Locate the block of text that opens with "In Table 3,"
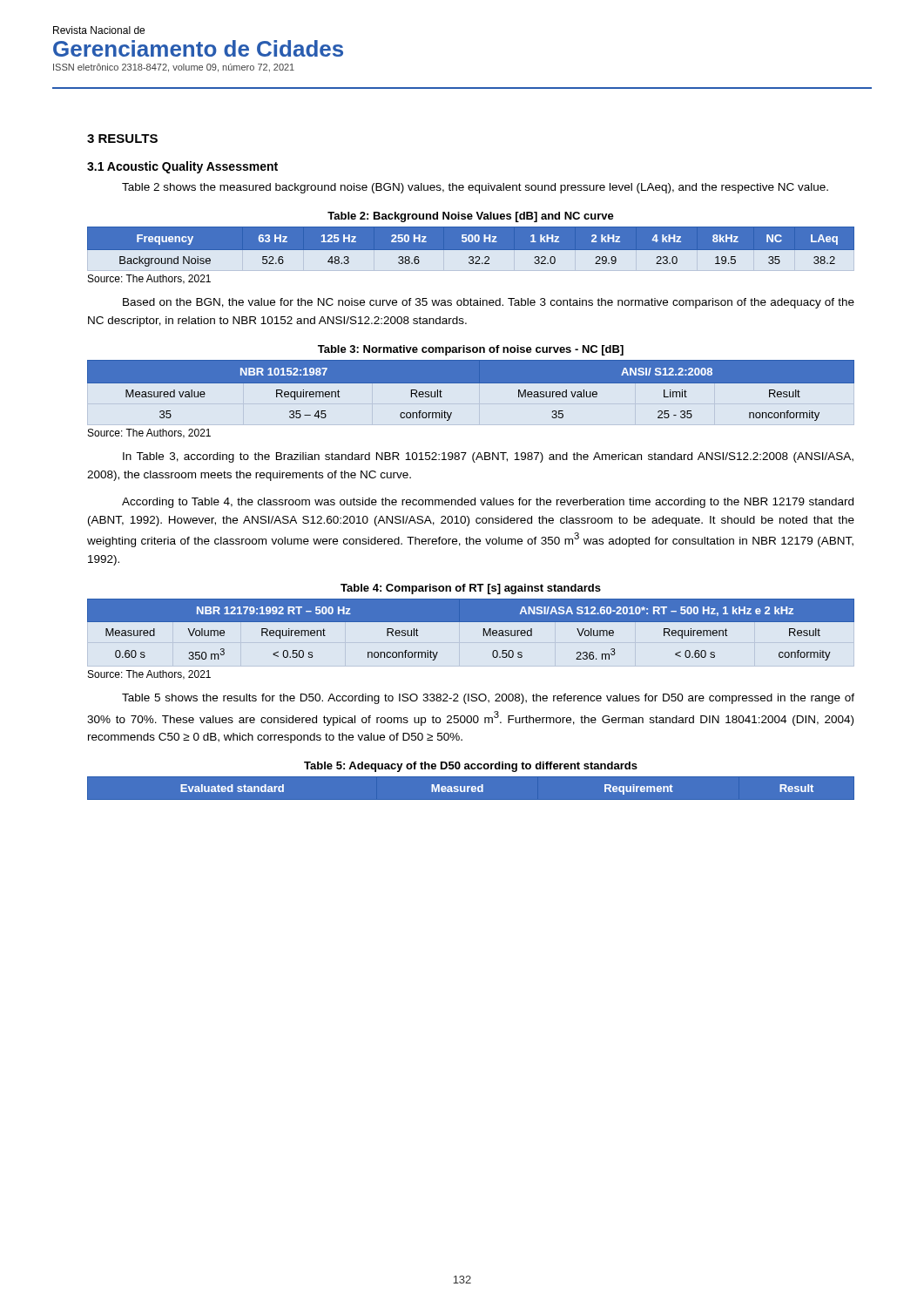 click(x=471, y=465)
